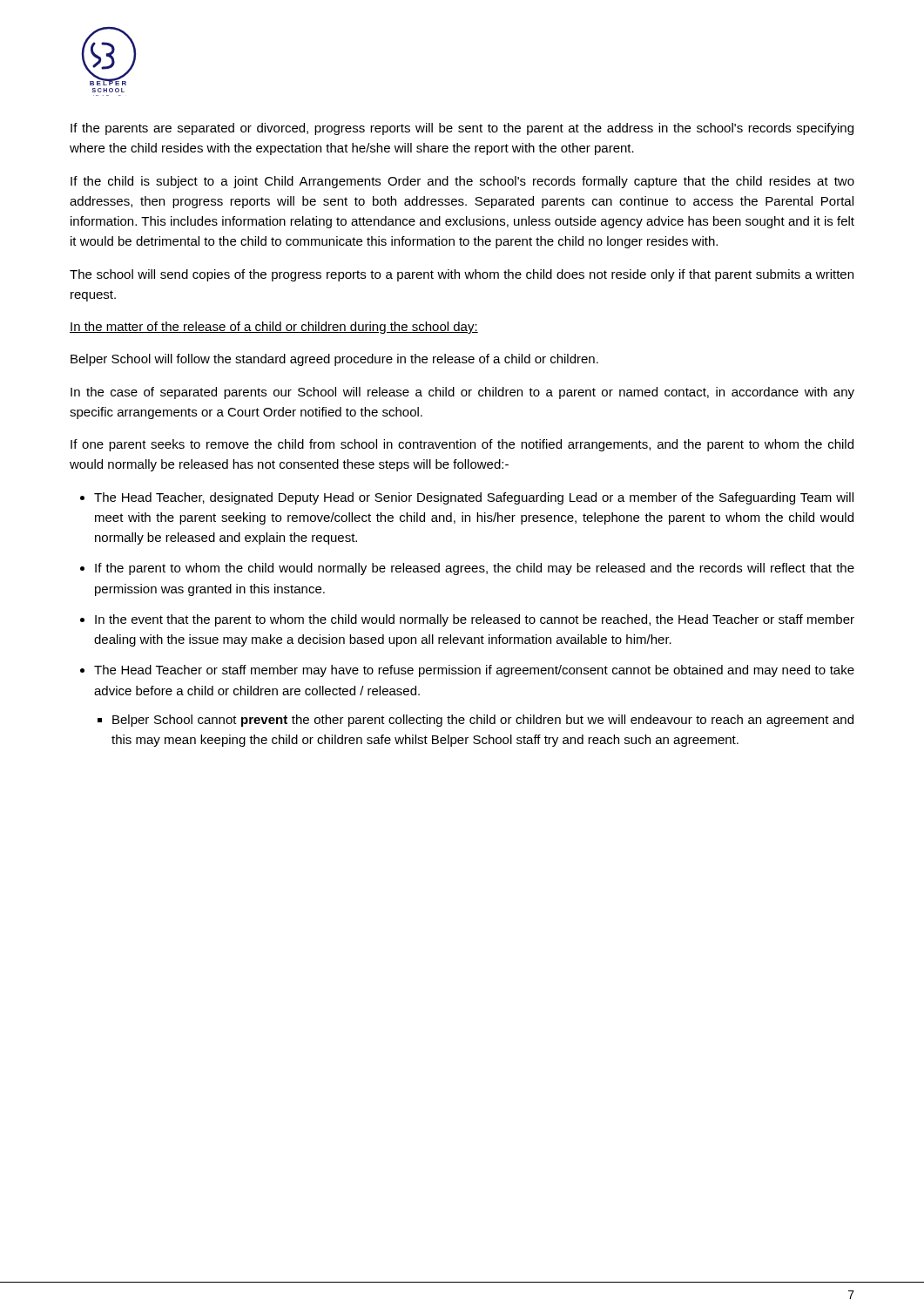Click on the text block with the text "Belper School will"
This screenshot has width=924, height=1307.
[462, 359]
